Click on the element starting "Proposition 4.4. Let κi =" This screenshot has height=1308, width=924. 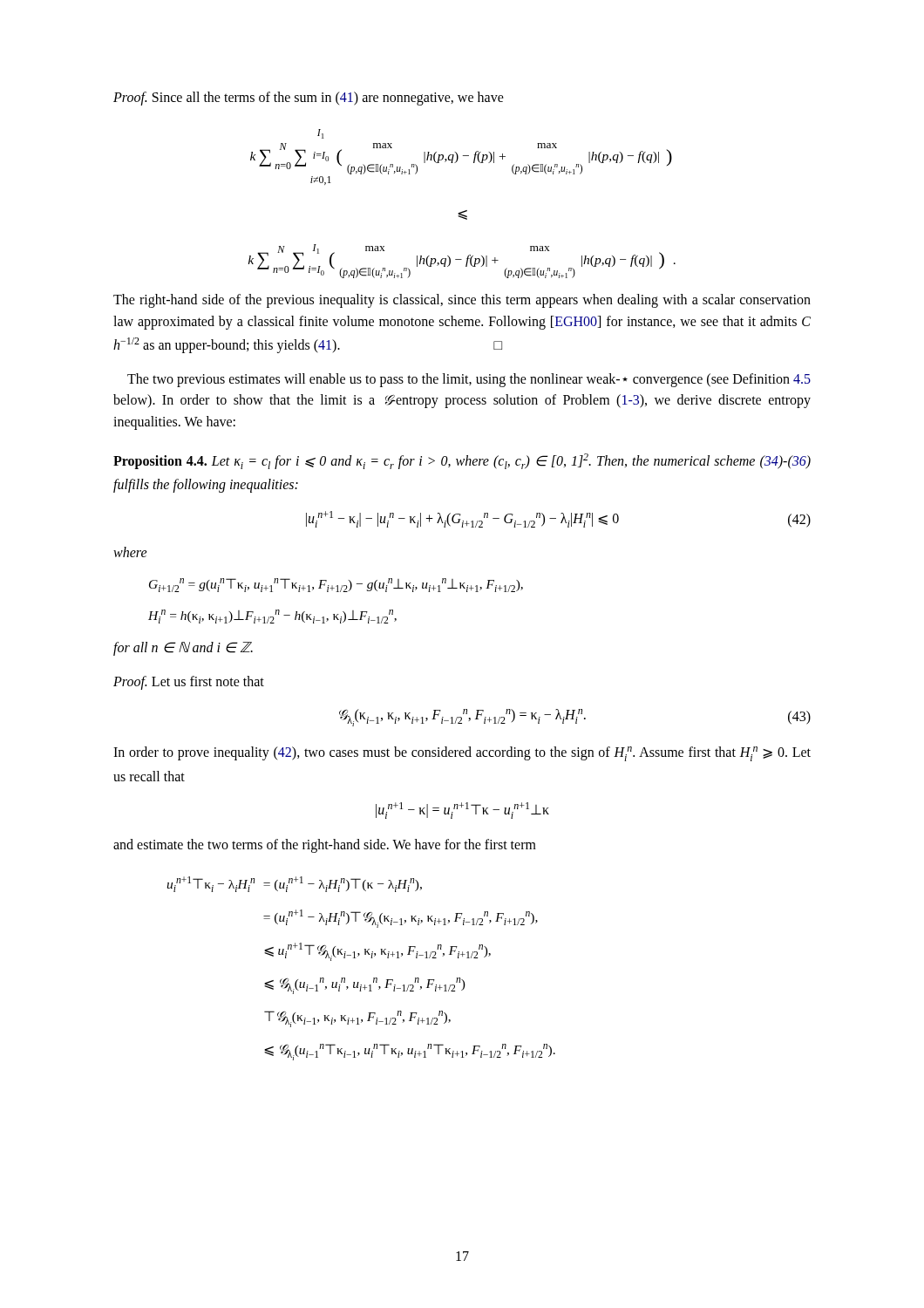pos(462,471)
